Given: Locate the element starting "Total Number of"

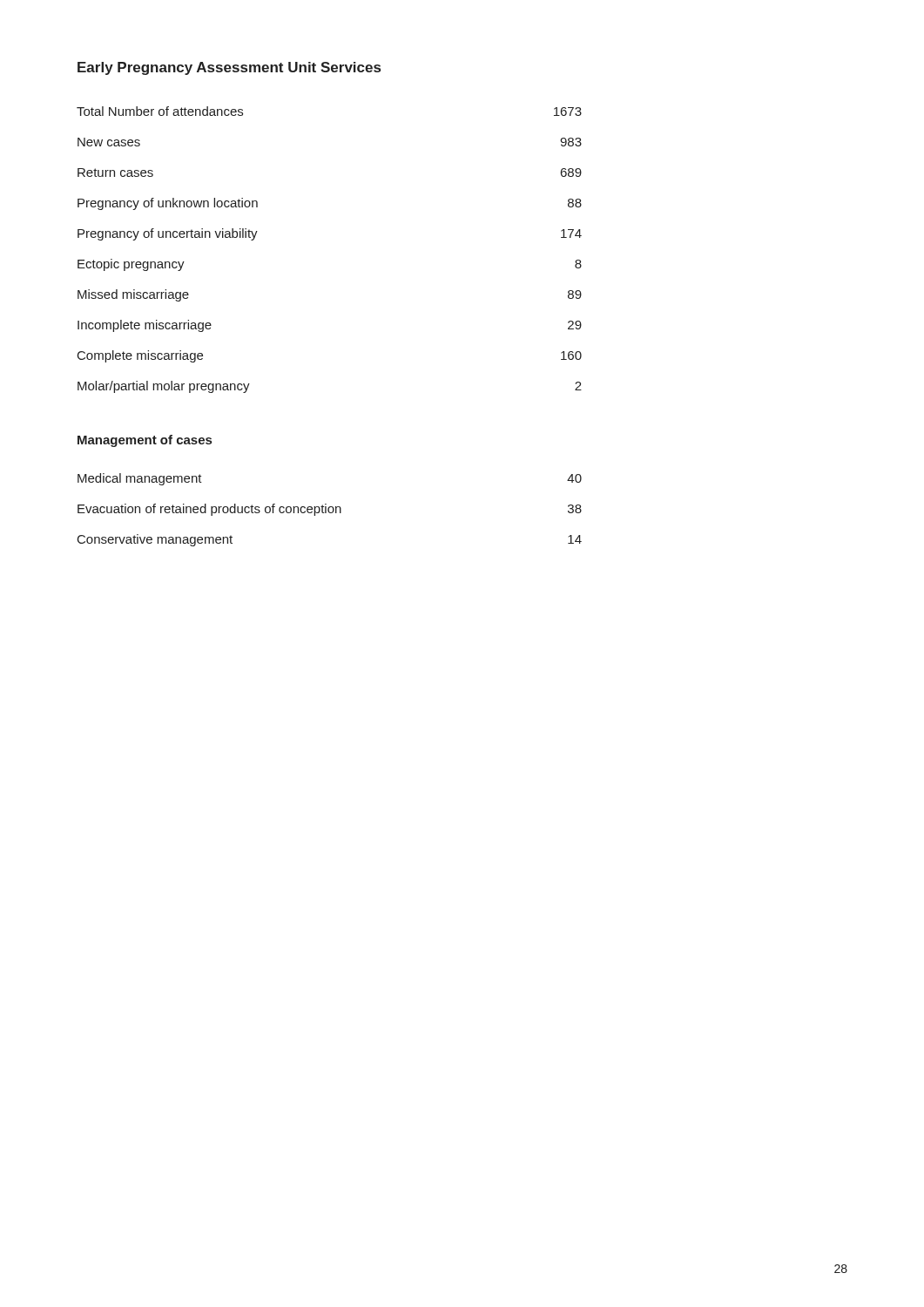Looking at the screenshot, I should pyautogui.click(x=161, y=110).
